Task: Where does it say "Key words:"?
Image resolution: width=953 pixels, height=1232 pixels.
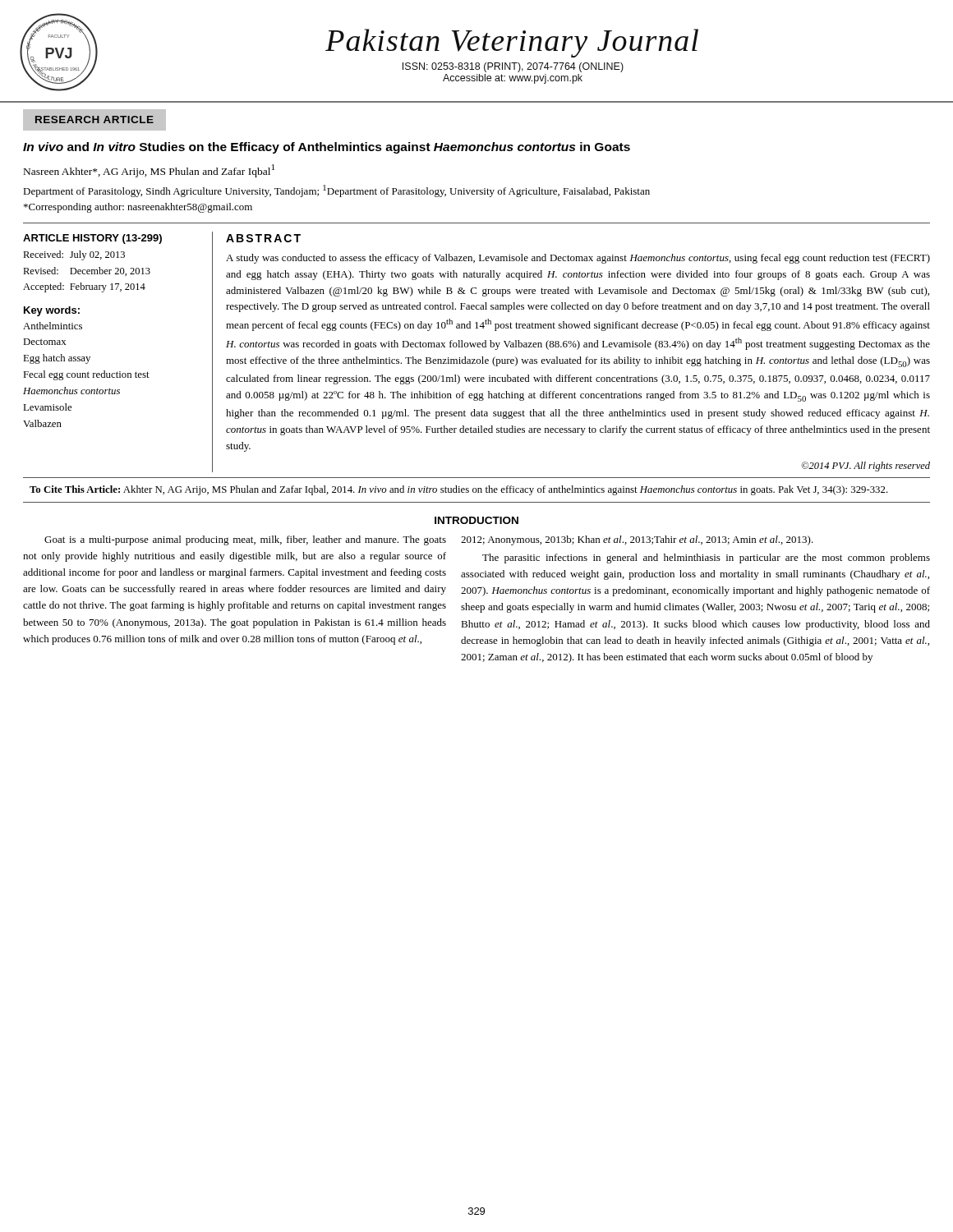Action: coord(52,310)
